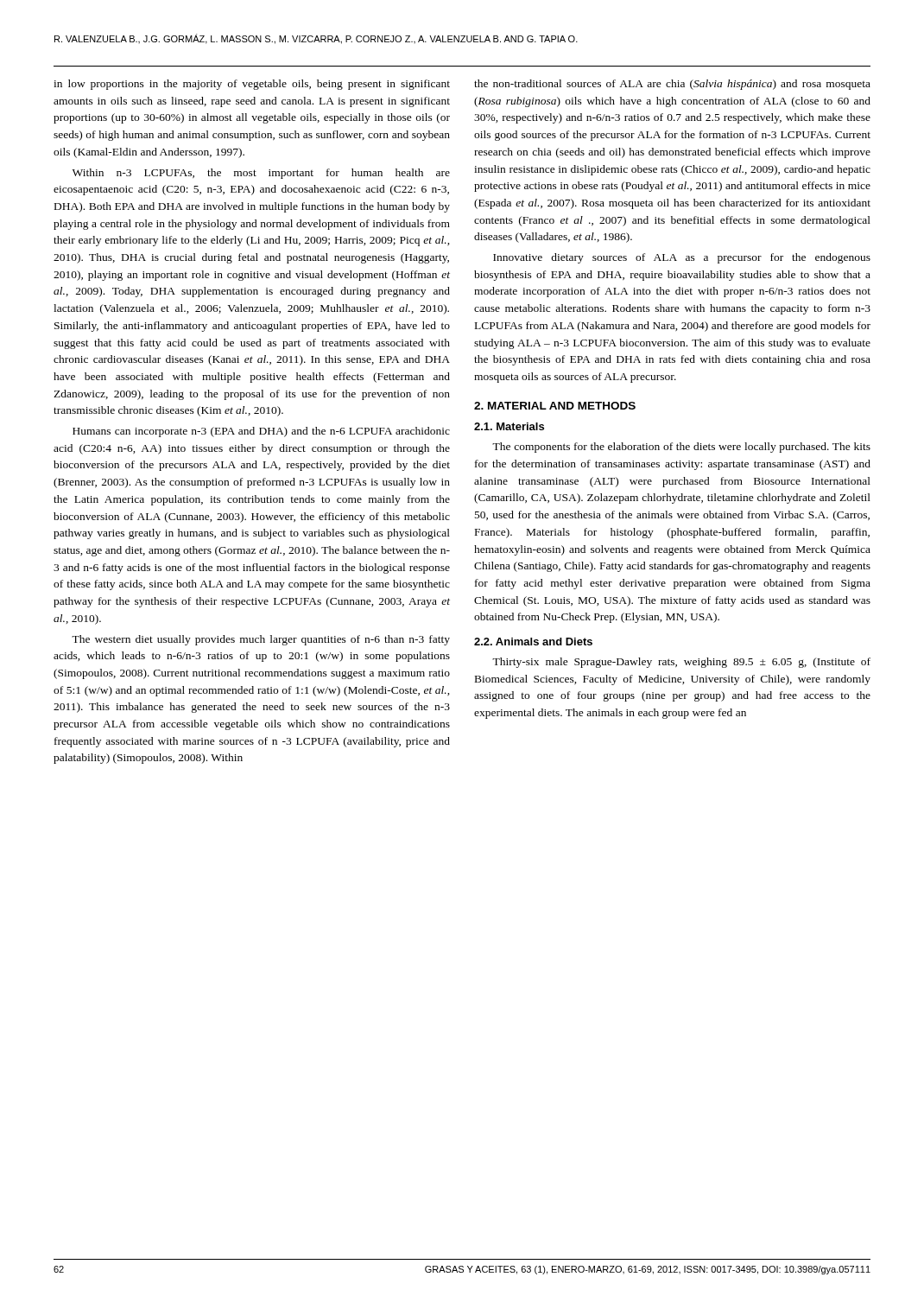Locate the region starting "in low proportions"
The width and height of the screenshot is (924, 1296).
252,118
